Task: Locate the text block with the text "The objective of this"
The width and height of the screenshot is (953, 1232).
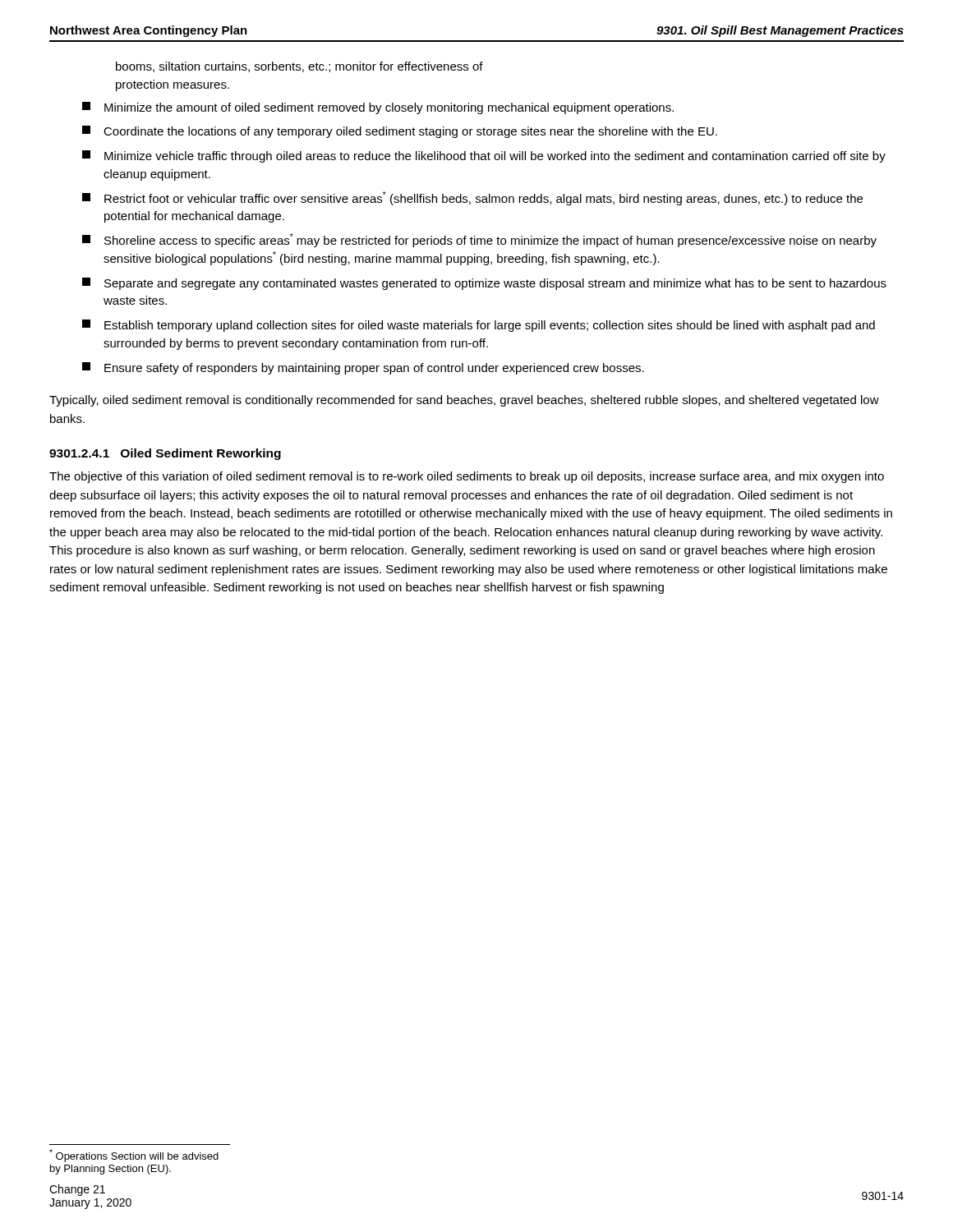Action: point(471,532)
